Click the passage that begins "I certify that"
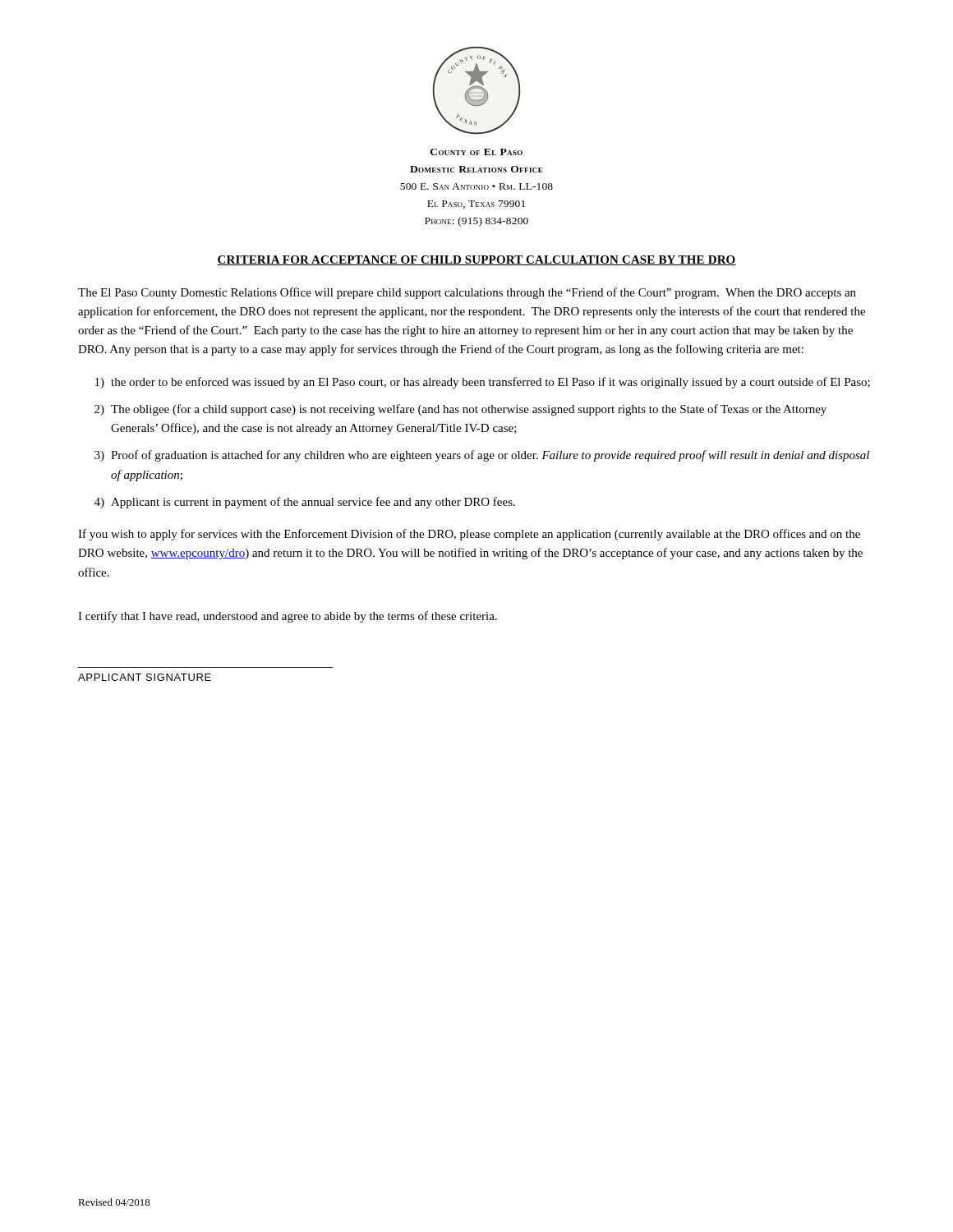953x1232 pixels. point(288,616)
